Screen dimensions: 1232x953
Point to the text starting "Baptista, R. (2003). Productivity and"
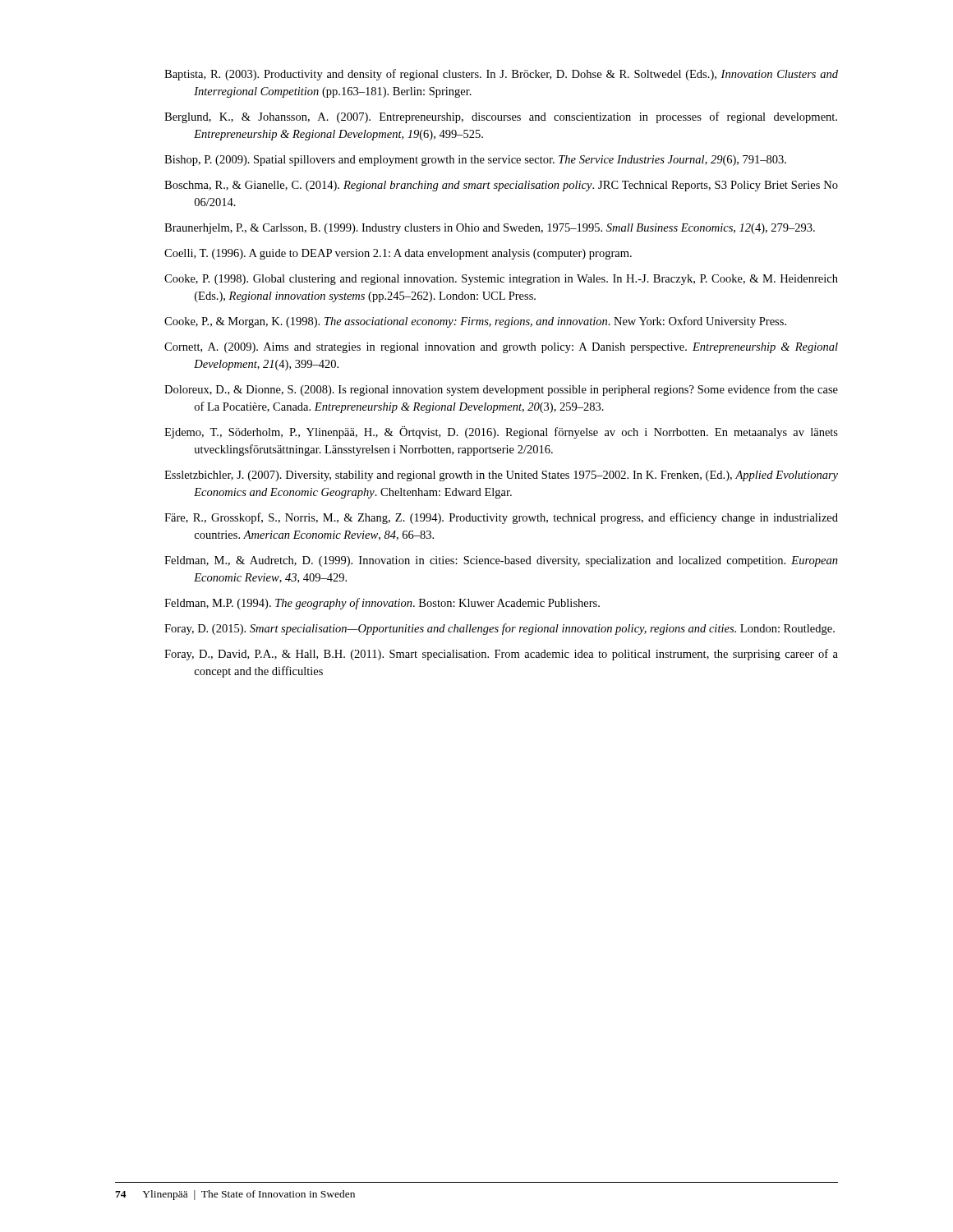[x=501, y=83]
